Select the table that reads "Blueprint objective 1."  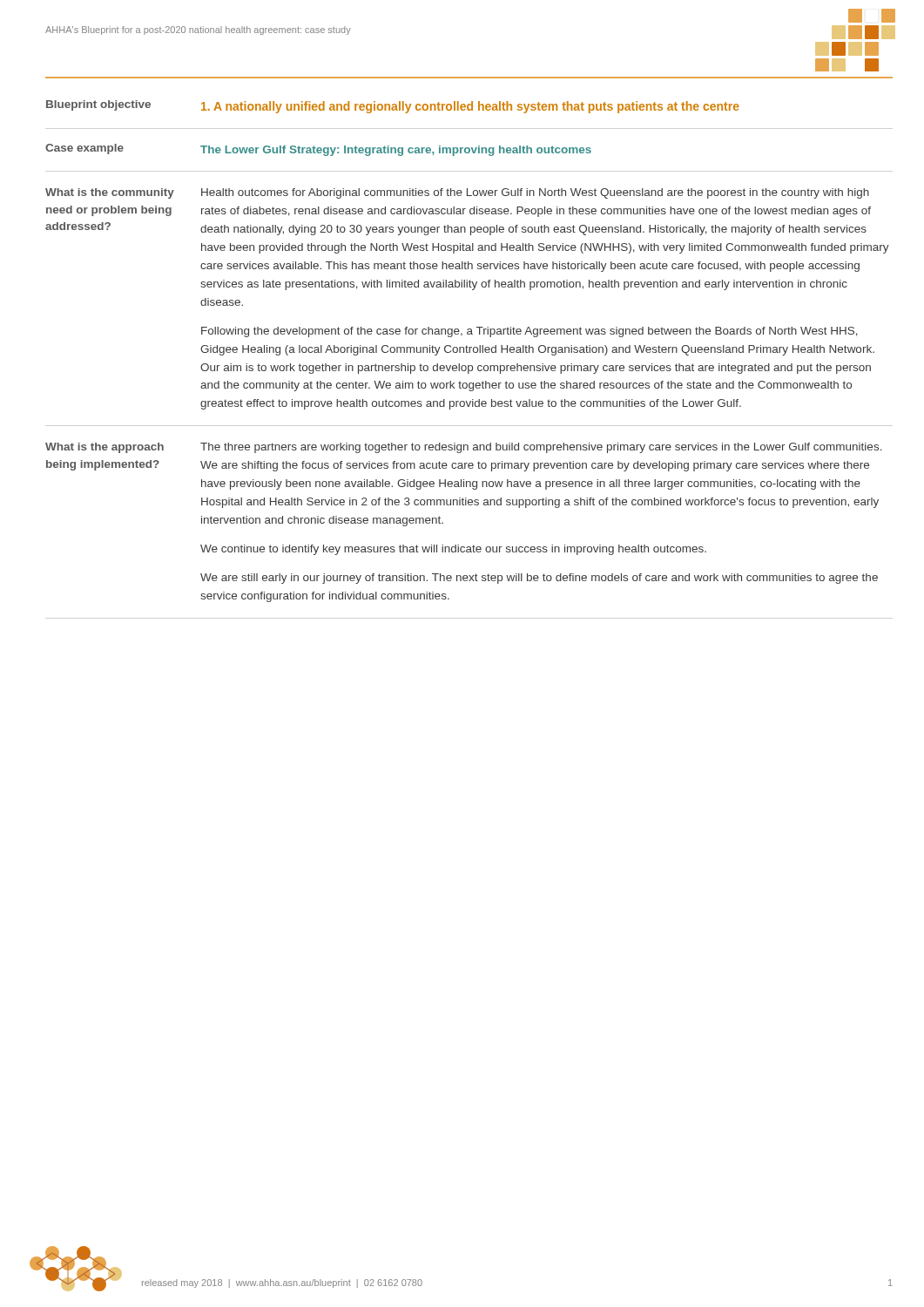click(469, 351)
